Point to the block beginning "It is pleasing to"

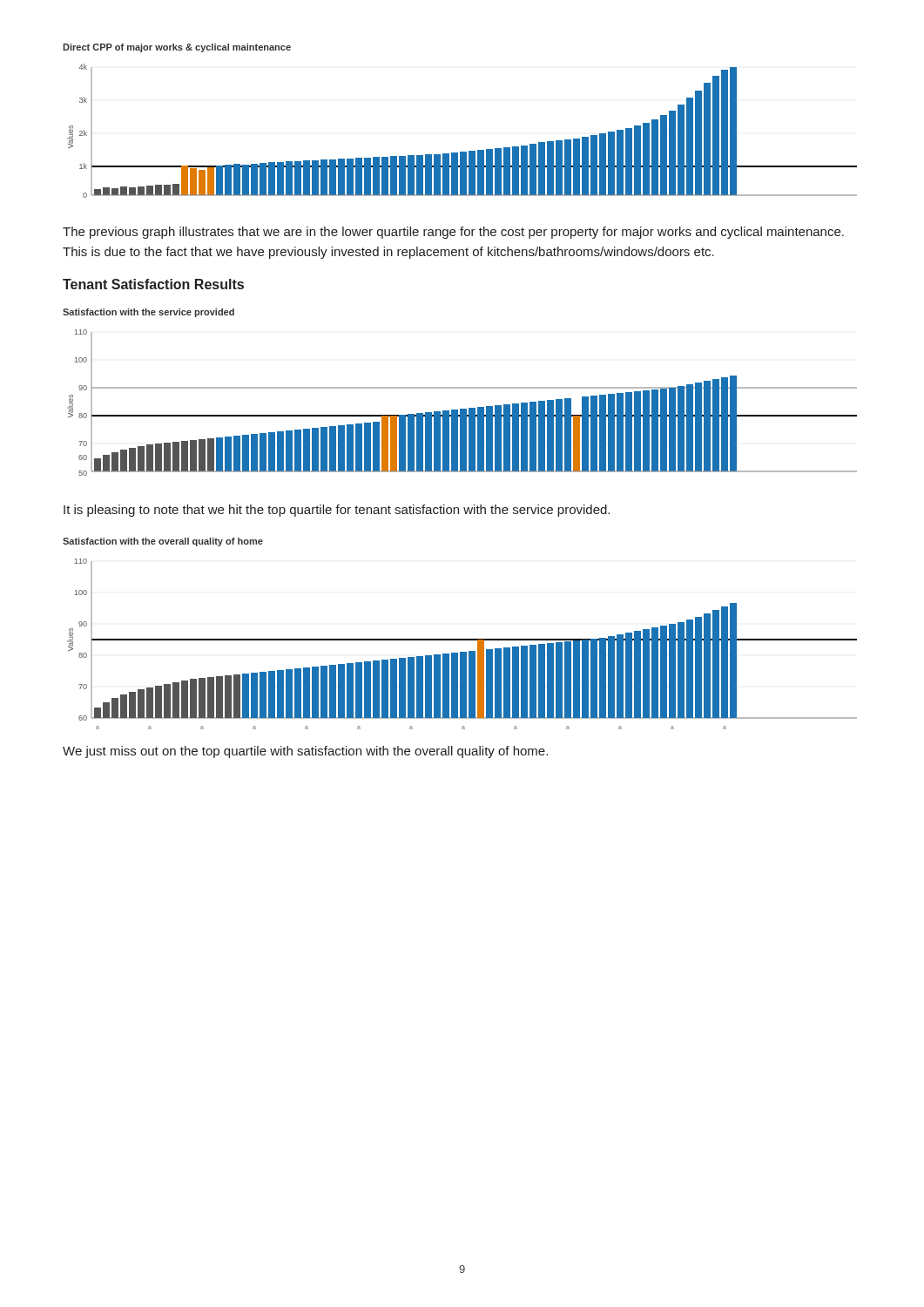337,509
